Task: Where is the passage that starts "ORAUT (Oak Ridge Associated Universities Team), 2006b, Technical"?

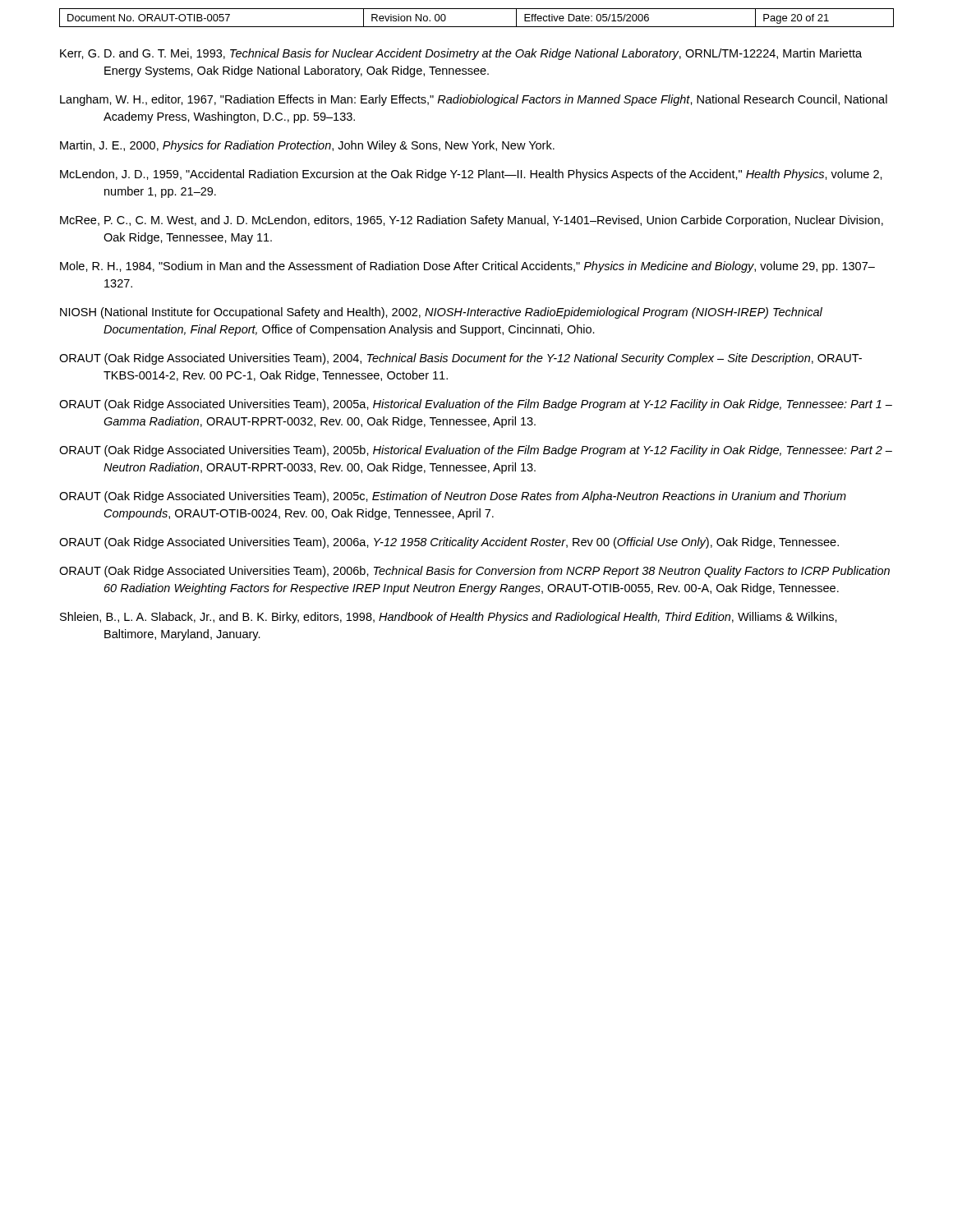Action: (475, 580)
